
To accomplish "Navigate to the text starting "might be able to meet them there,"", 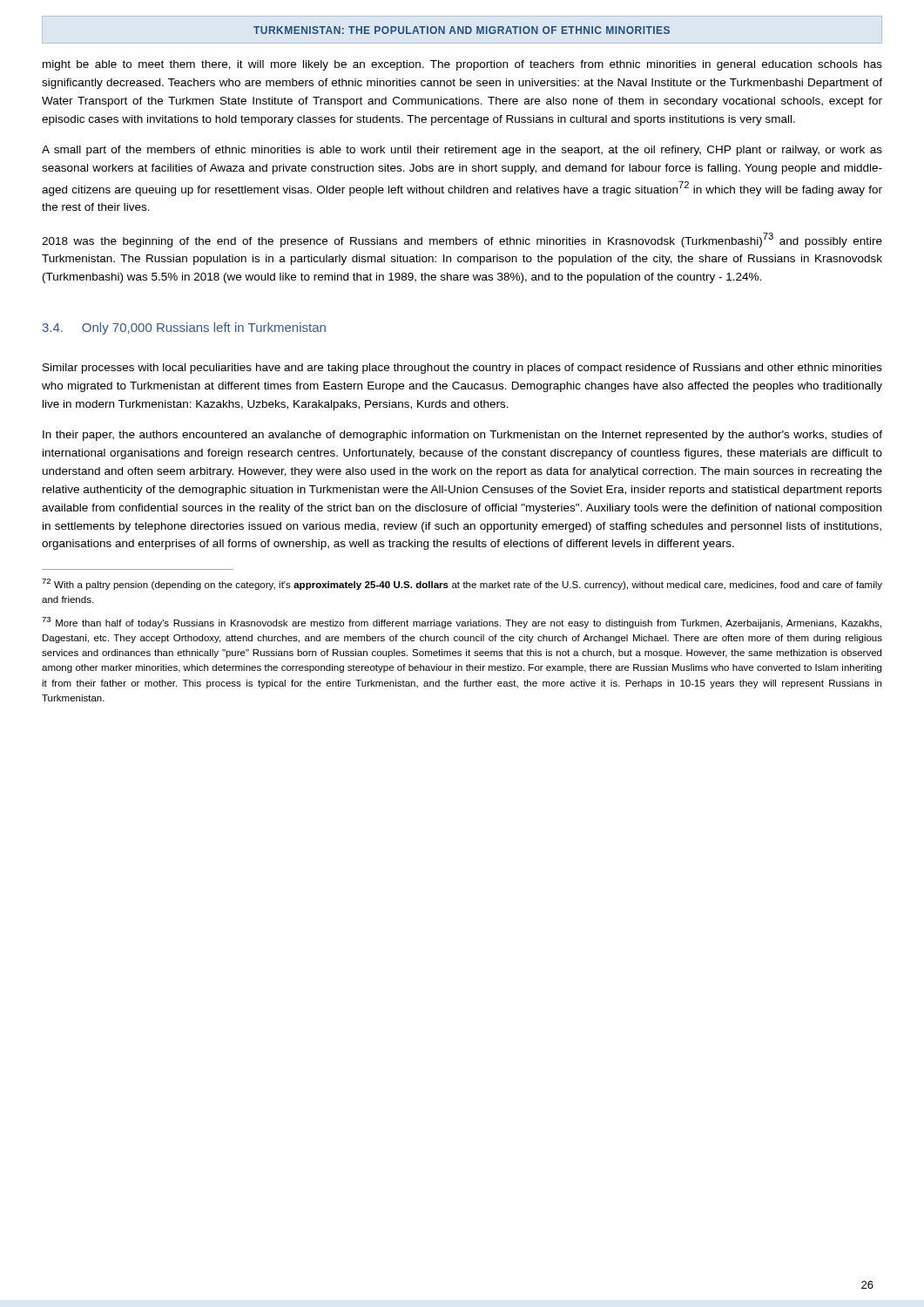I will tap(462, 91).
